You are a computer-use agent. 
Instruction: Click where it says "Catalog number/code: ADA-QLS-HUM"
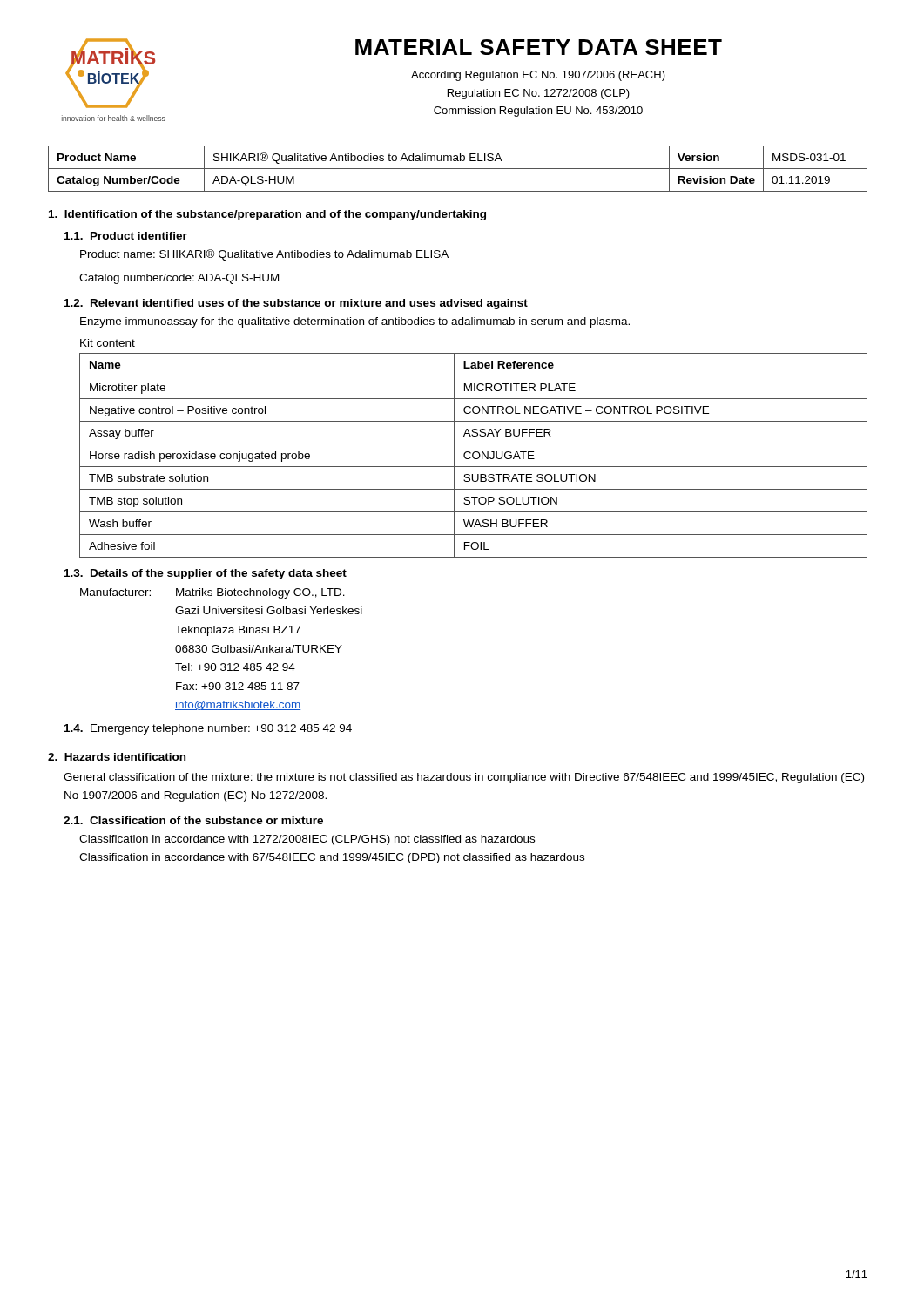coord(180,277)
